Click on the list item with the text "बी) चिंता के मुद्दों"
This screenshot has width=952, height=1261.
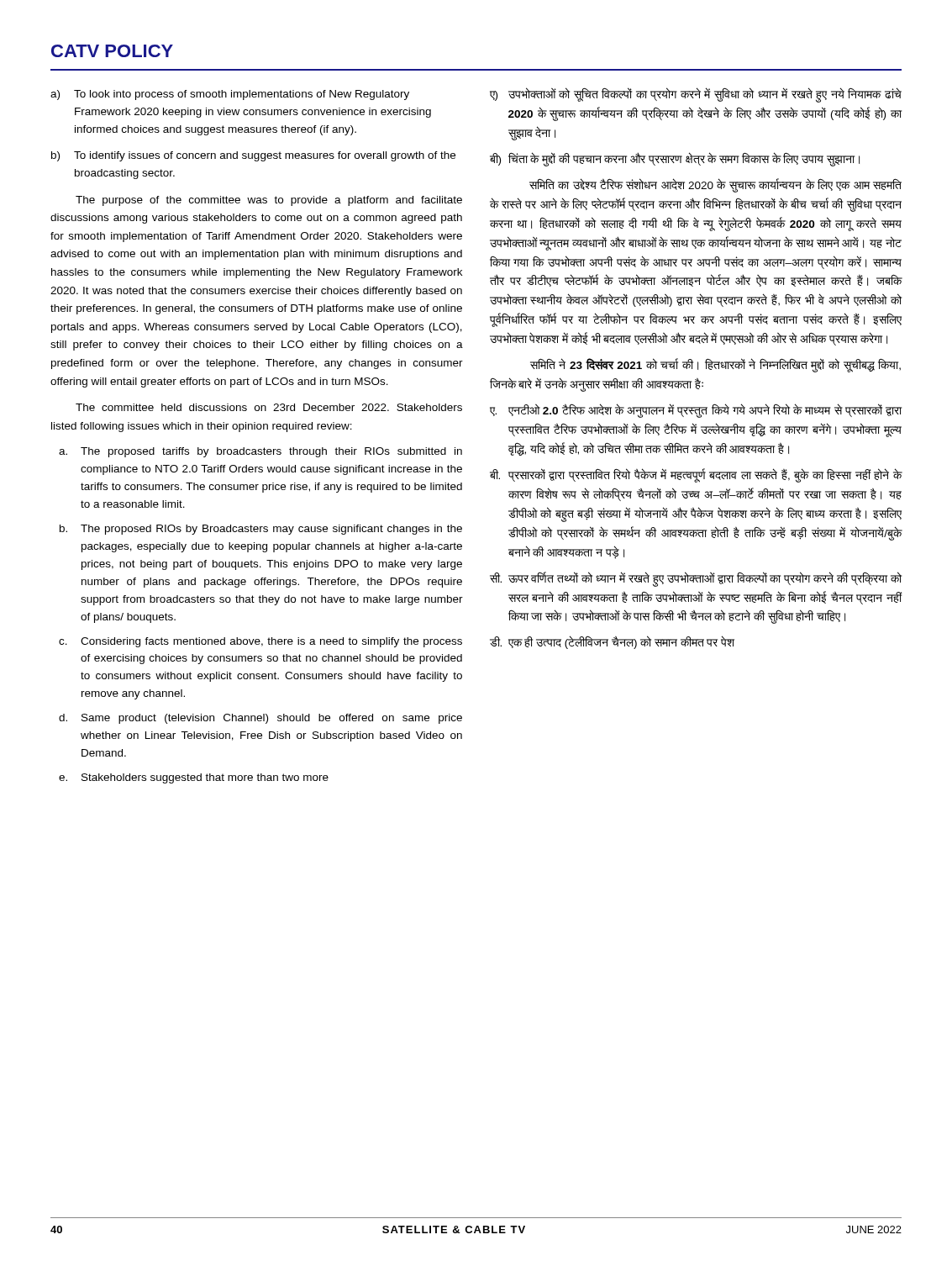(695, 160)
